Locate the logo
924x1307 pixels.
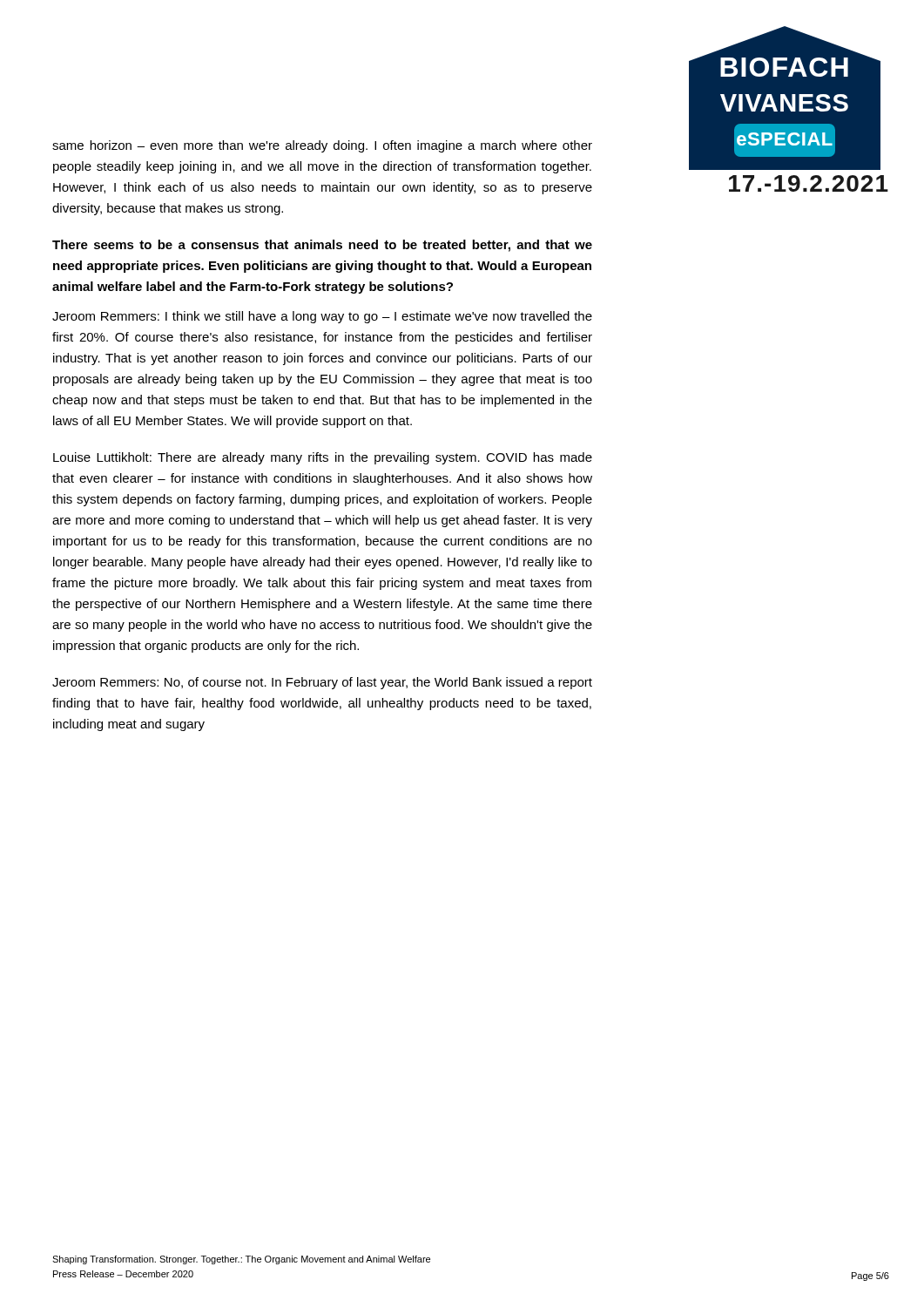[789, 98]
